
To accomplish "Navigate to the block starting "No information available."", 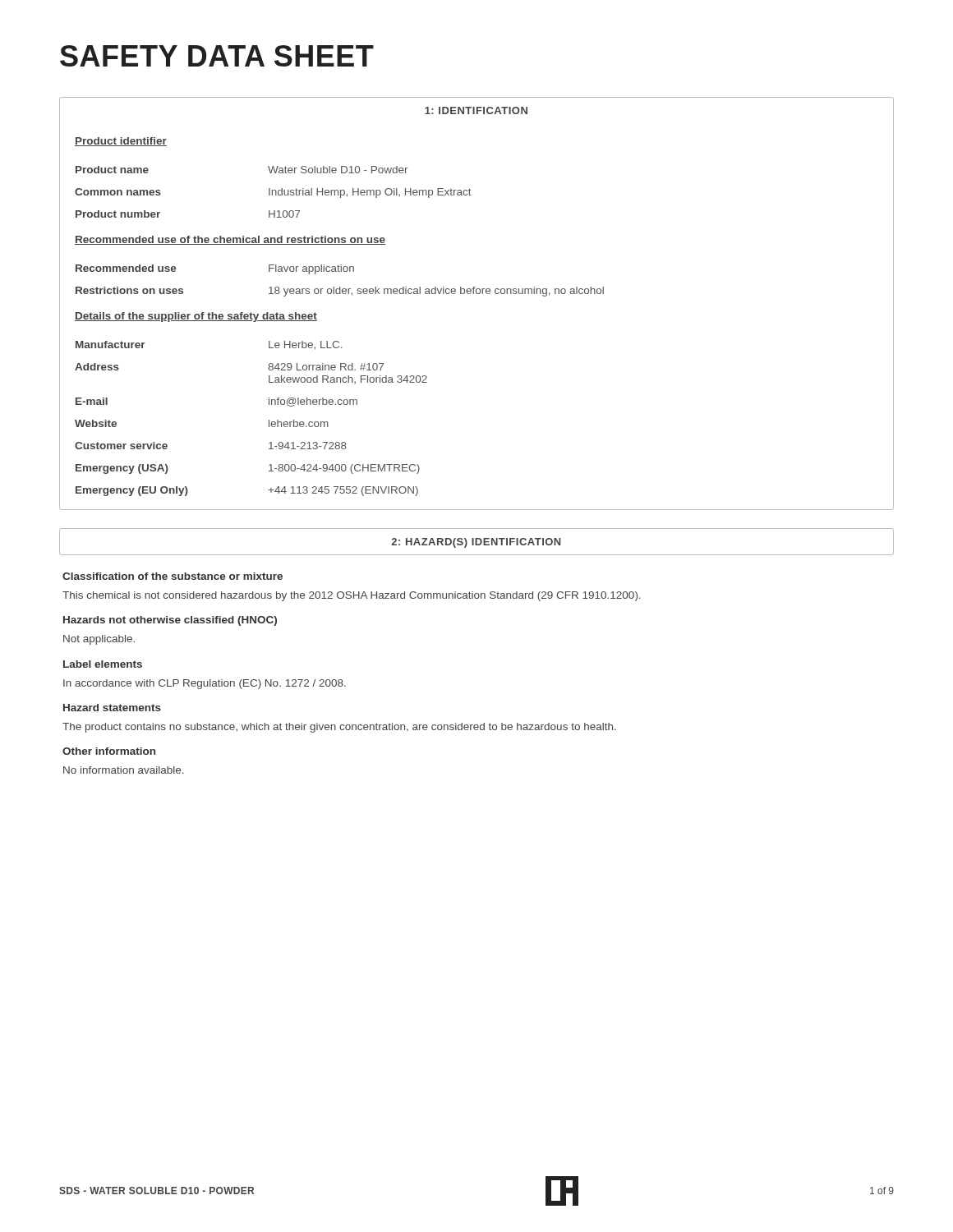I will [123, 770].
